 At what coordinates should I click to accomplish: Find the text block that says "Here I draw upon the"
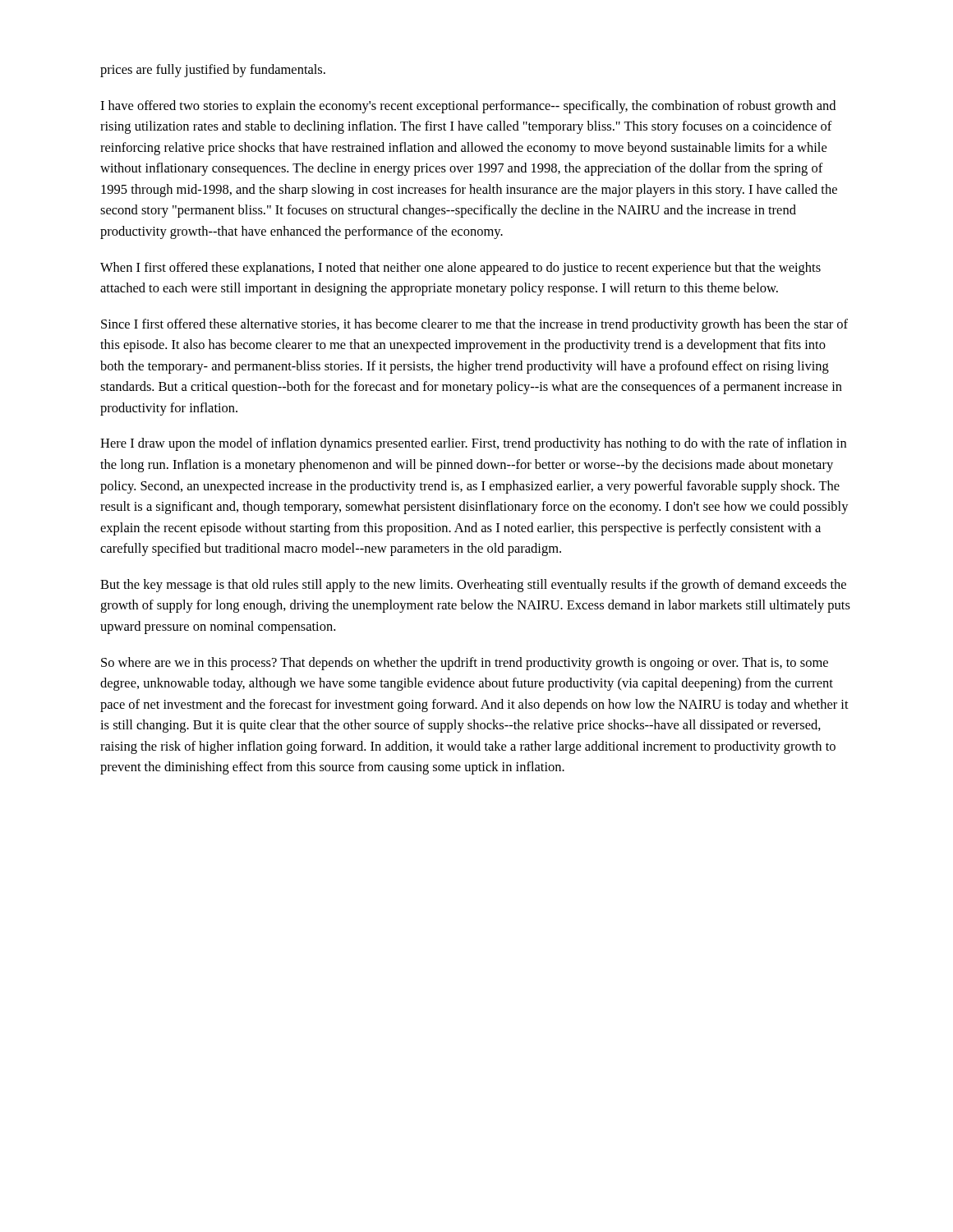point(474,496)
